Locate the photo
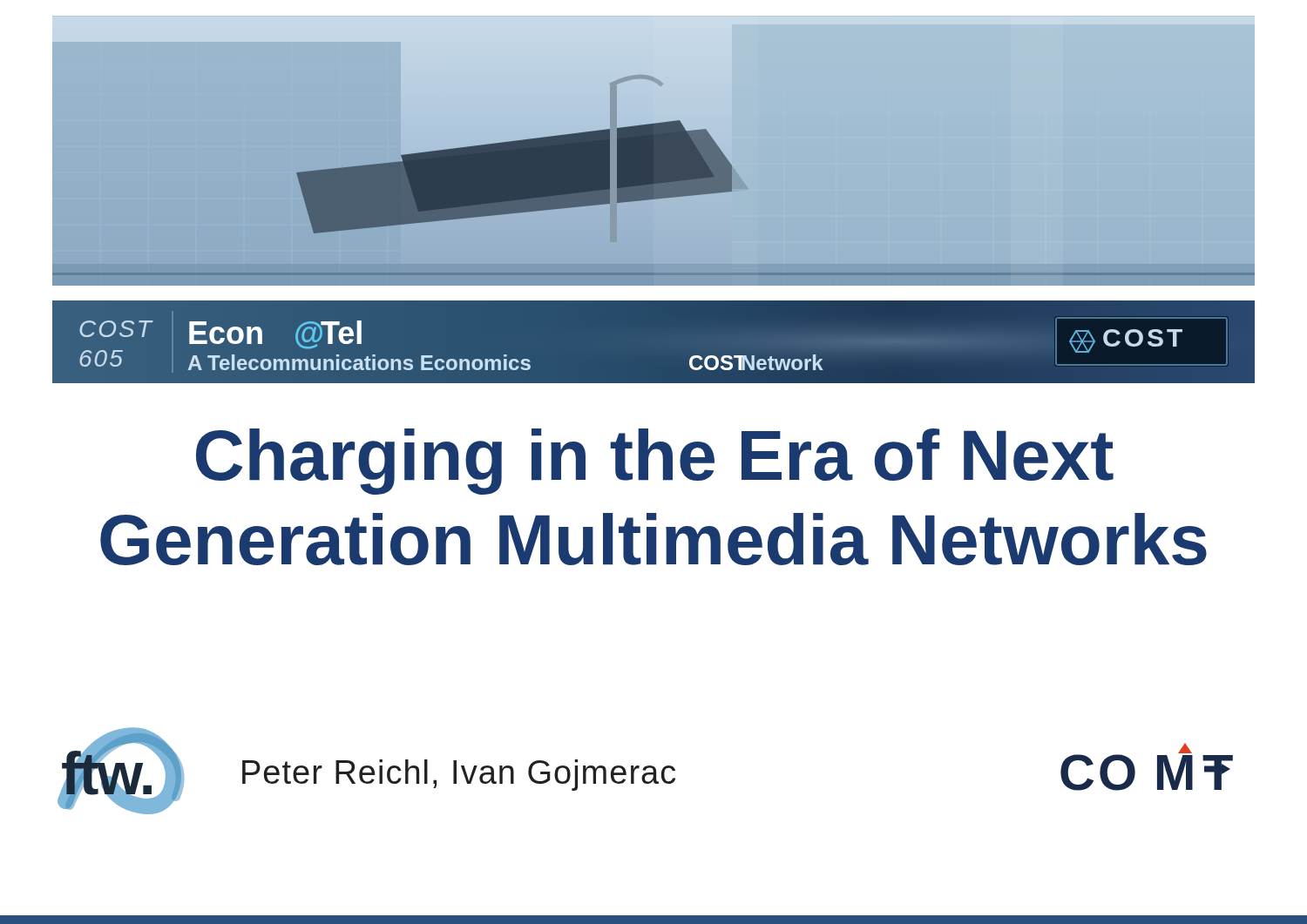Screen dimensions: 924x1307 coord(654,151)
